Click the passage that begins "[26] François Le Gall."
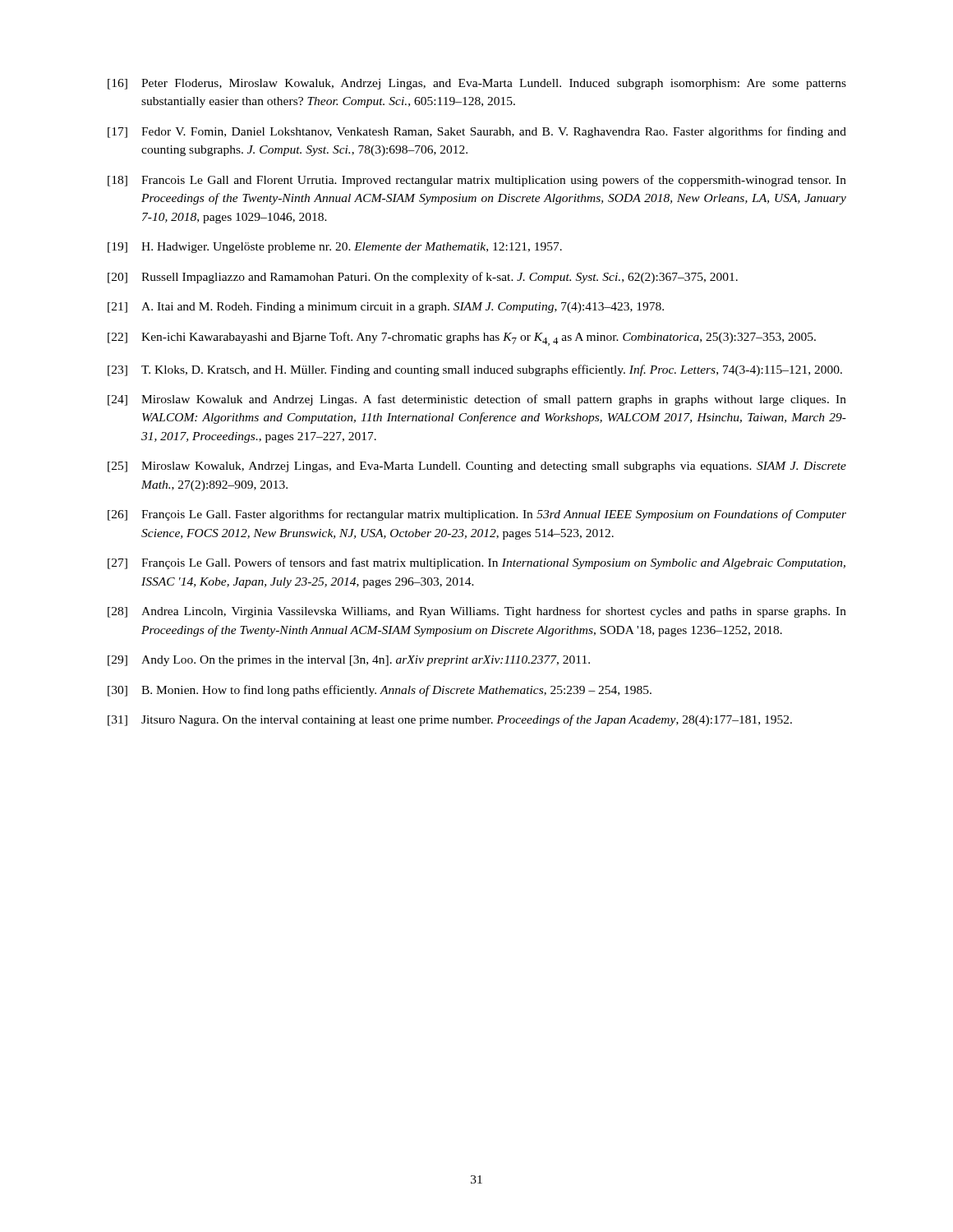The width and height of the screenshot is (953, 1232). point(476,524)
